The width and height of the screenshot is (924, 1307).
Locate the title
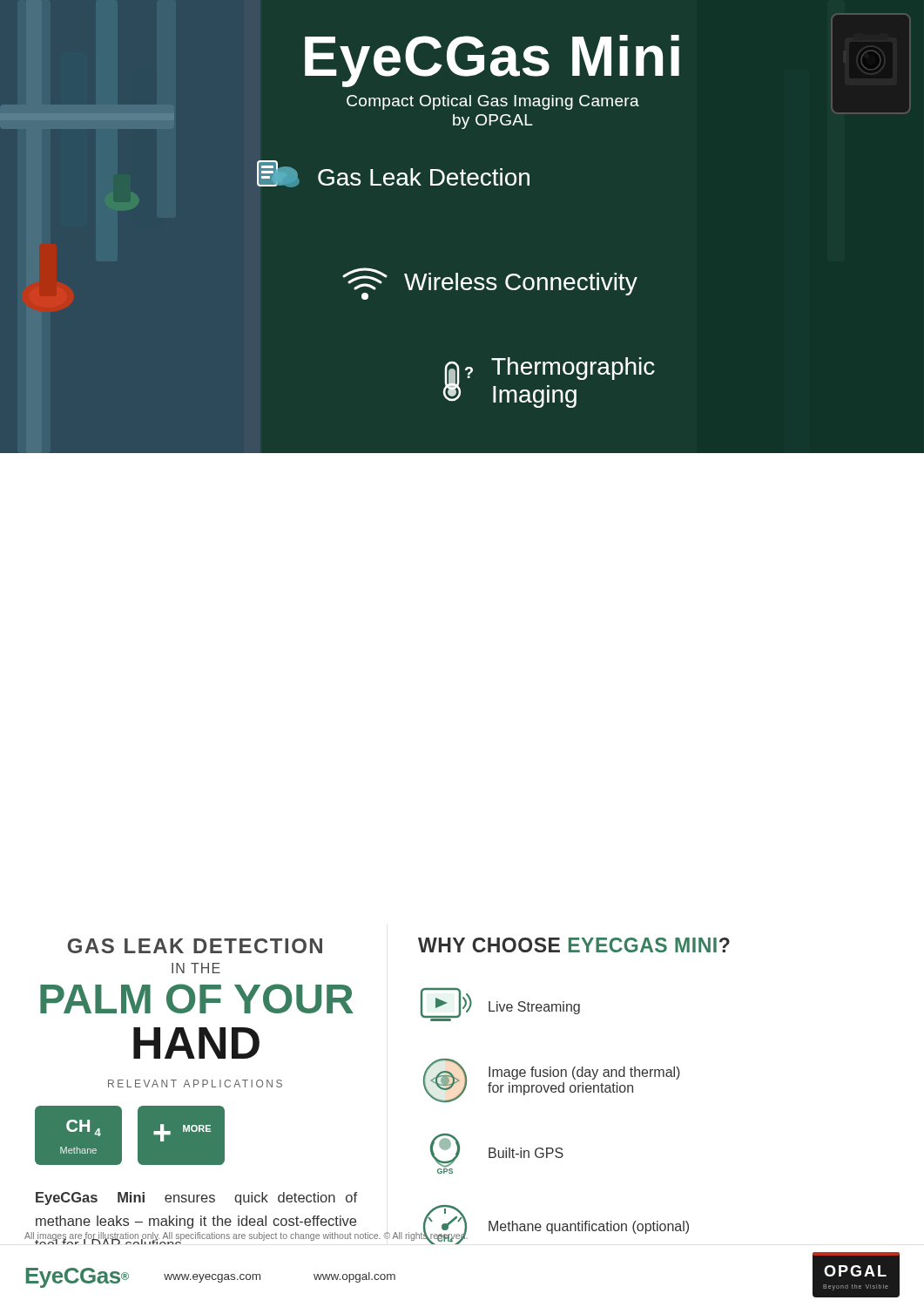click(492, 57)
